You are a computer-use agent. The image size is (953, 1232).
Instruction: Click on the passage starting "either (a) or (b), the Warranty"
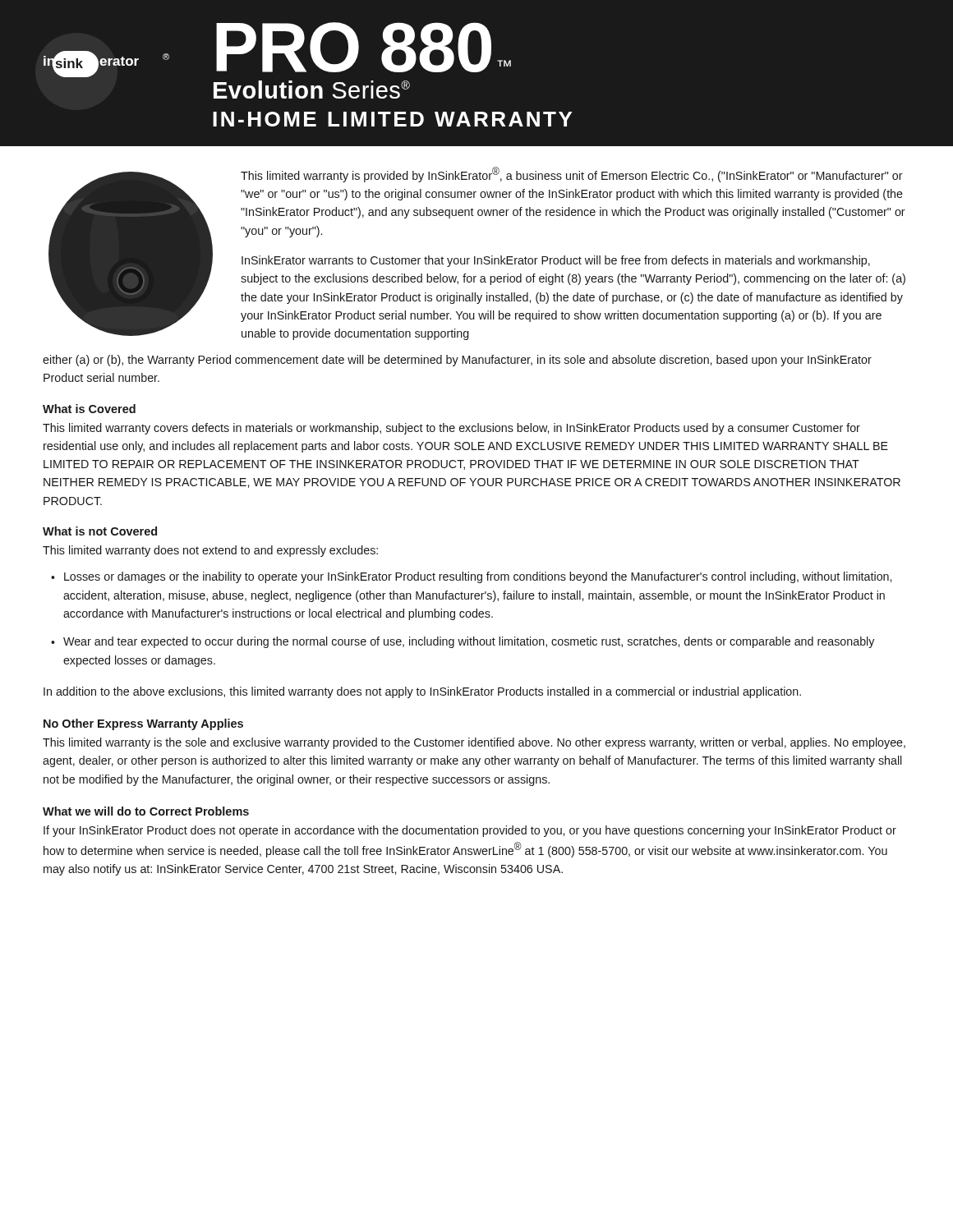click(457, 369)
